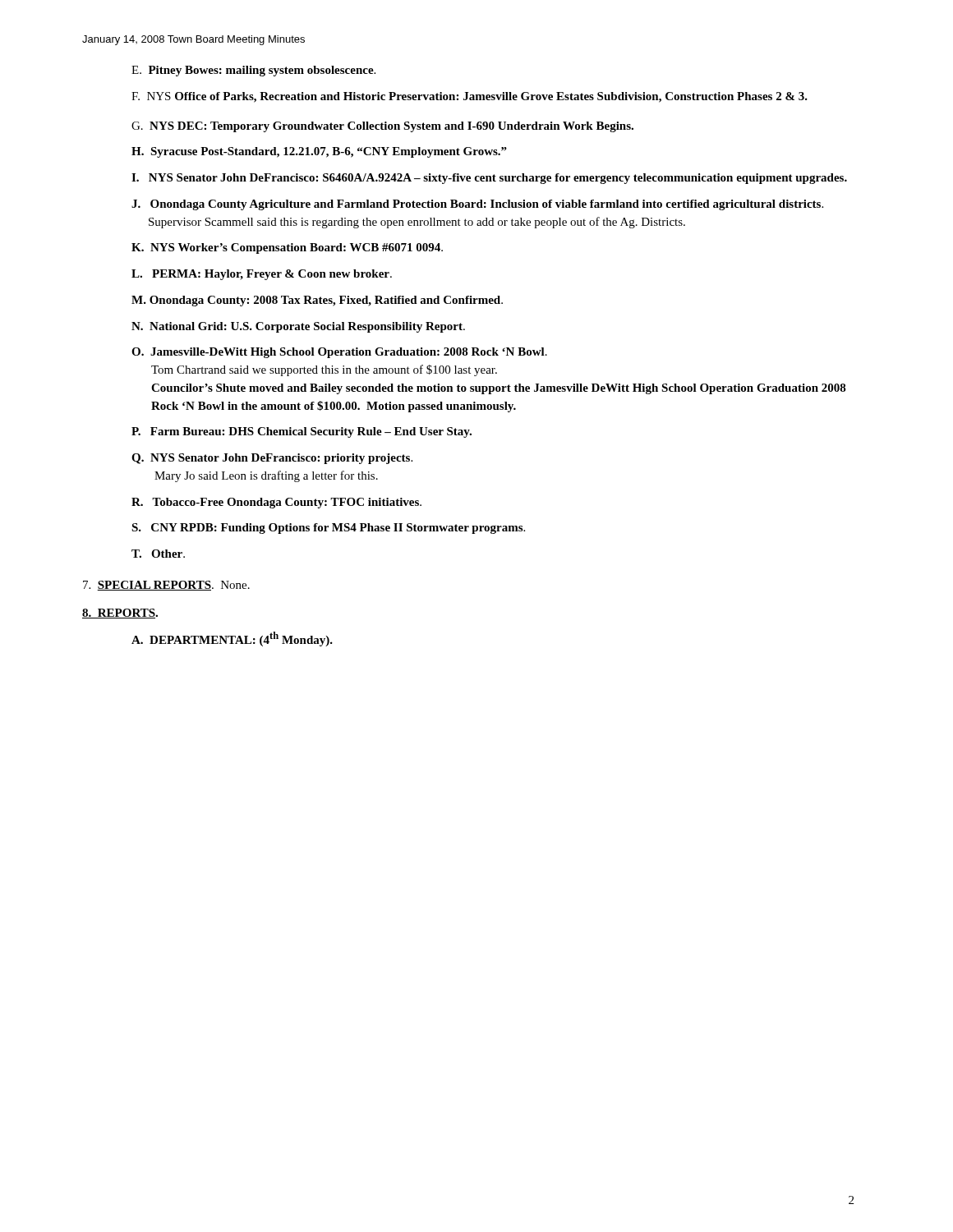Select the text starting "8. REPORTS."
This screenshot has height=1232, width=953.
120,612
